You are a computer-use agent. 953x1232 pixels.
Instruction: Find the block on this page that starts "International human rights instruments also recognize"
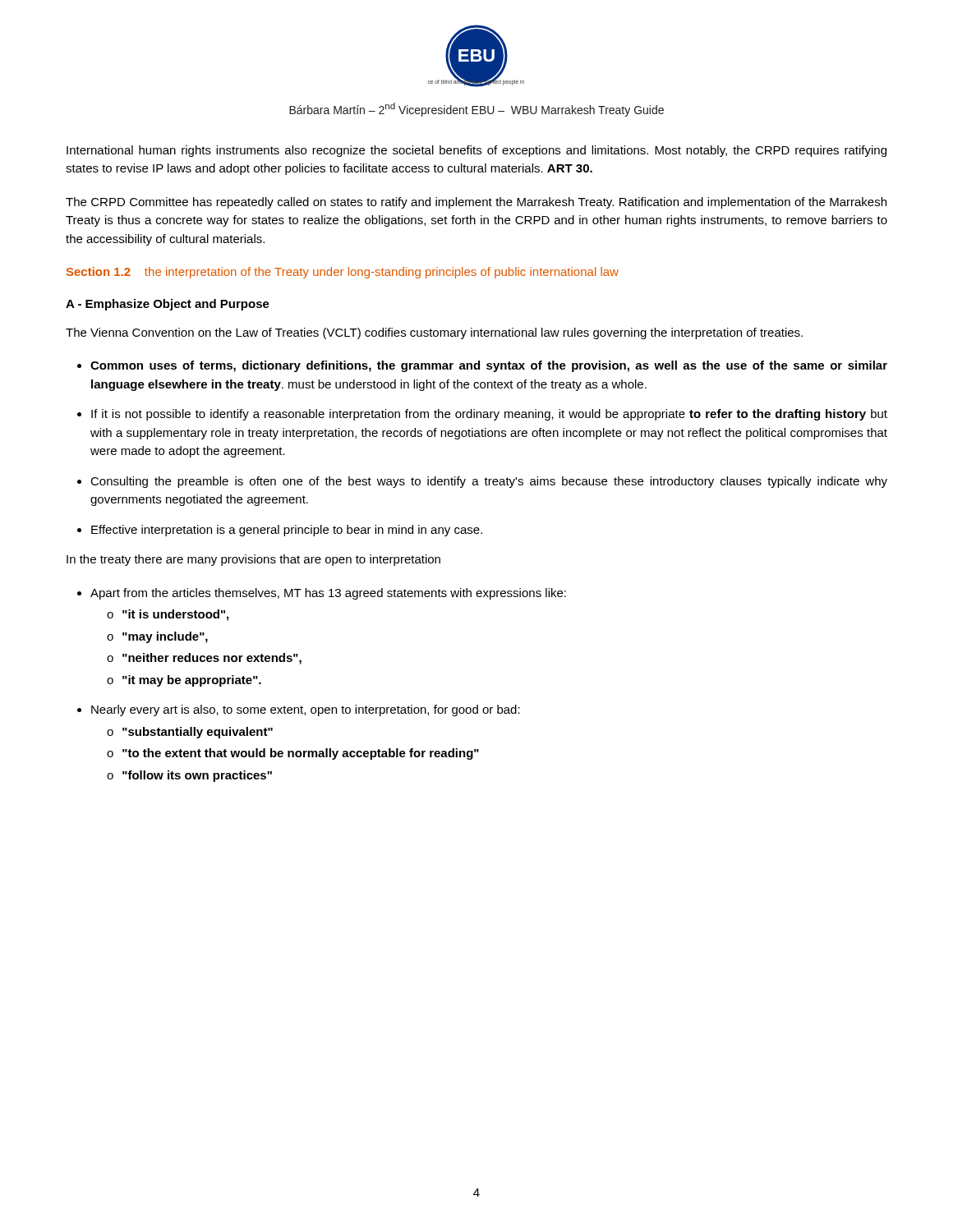[476, 159]
